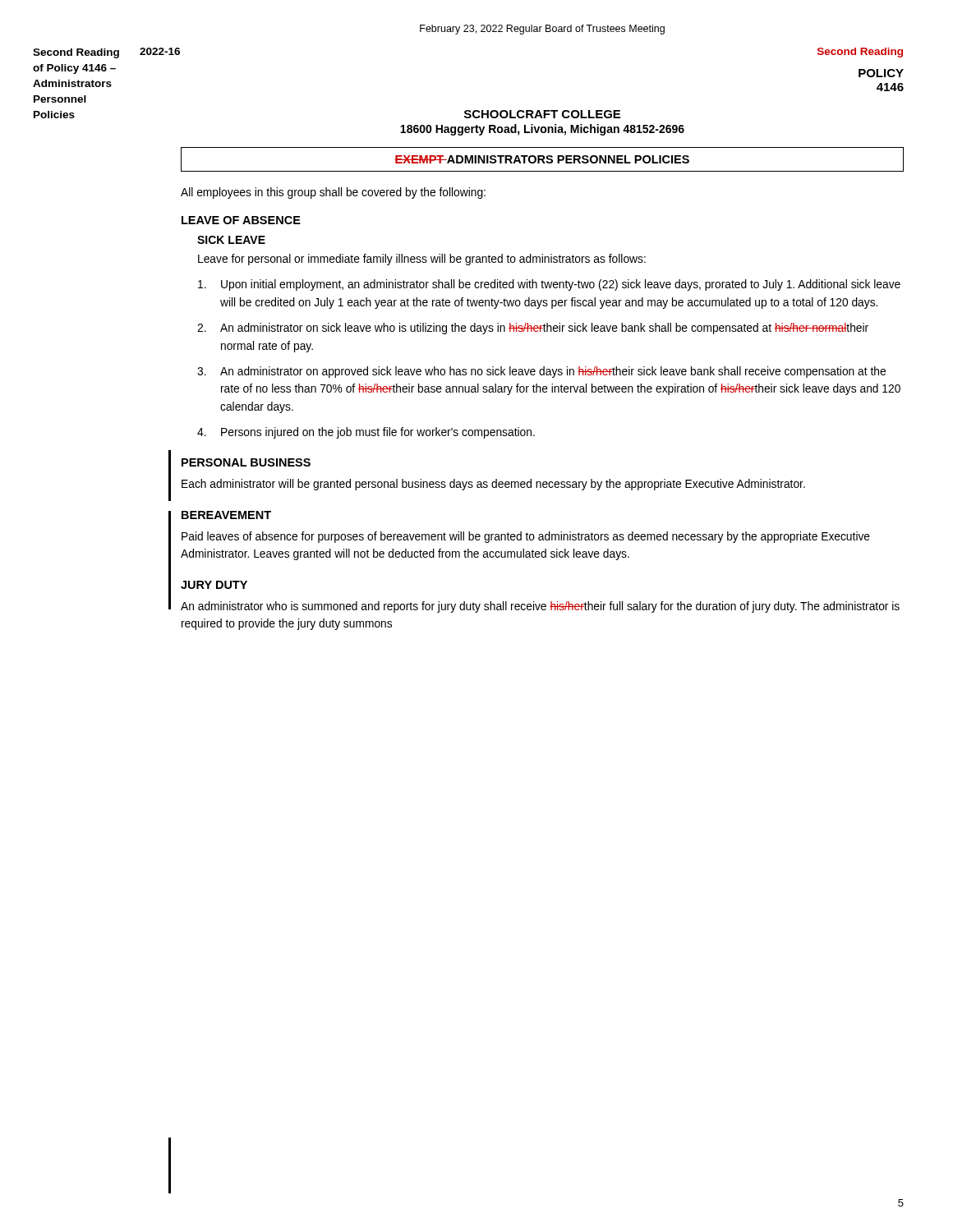Where is the passage that starts "2. An administrator on sick leave who"?
953x1232 pixels.
pos(550,337)
